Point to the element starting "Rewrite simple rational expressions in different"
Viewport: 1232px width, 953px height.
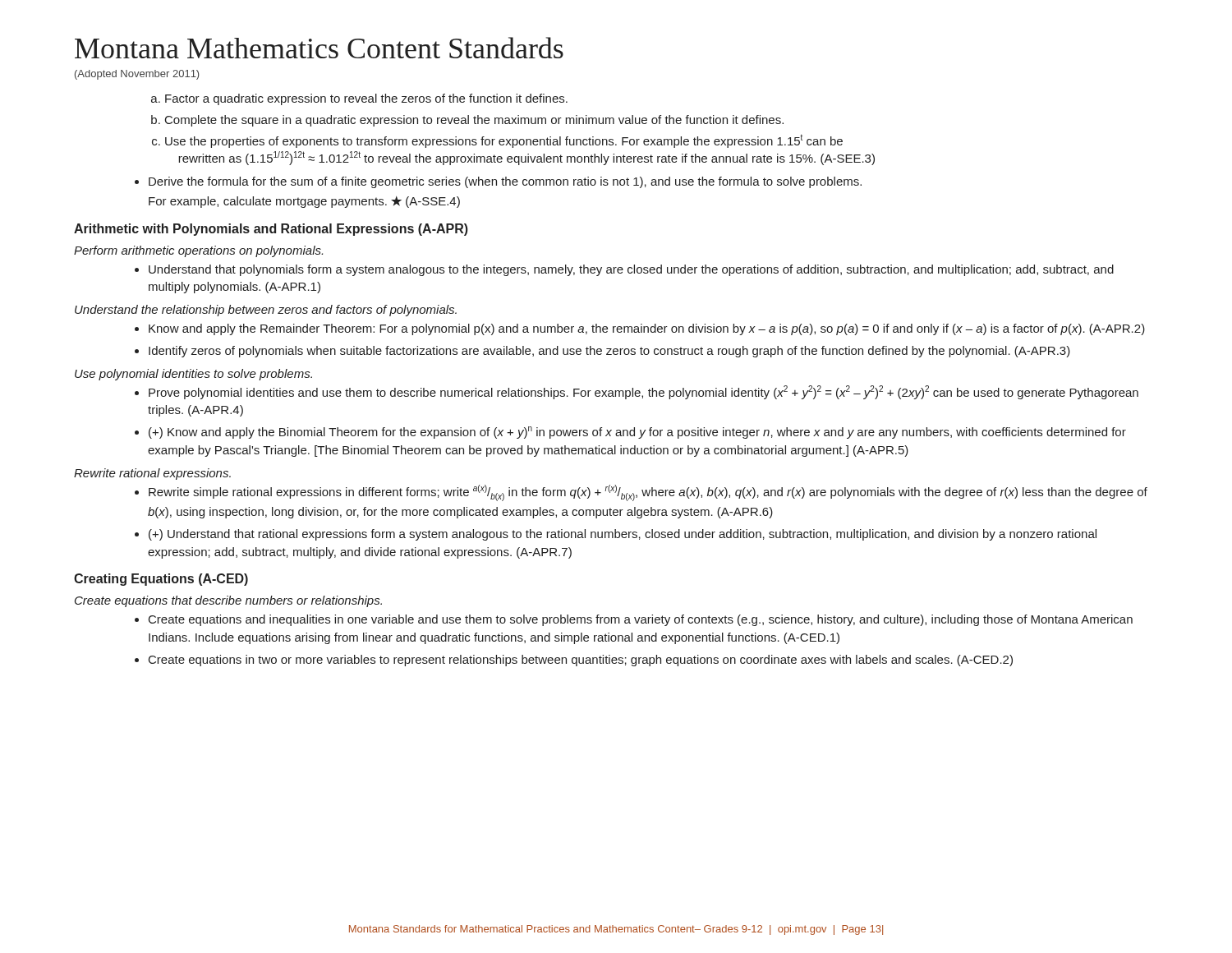[x=647, y=501]
